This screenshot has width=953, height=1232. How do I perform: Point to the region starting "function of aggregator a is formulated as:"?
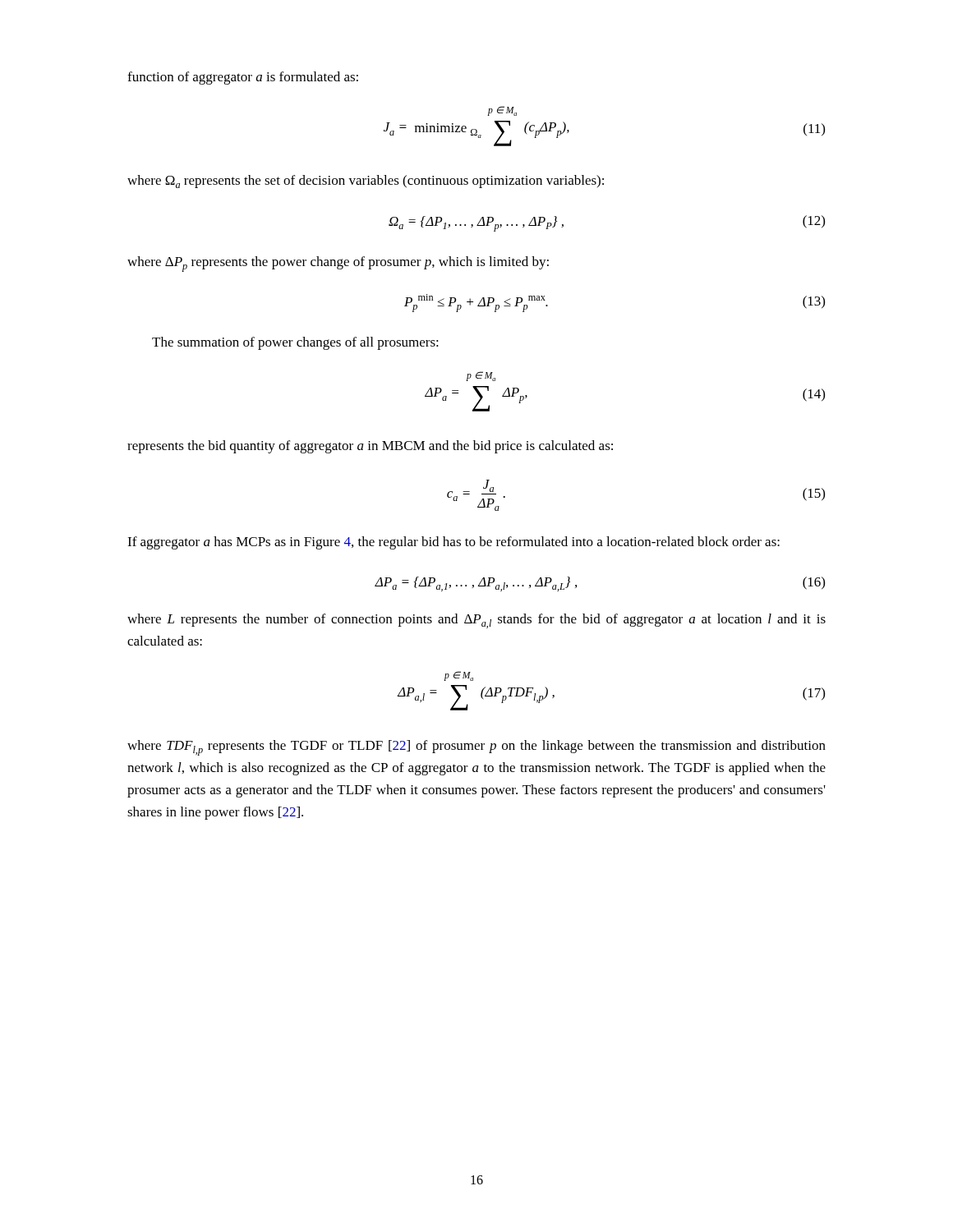243,77
